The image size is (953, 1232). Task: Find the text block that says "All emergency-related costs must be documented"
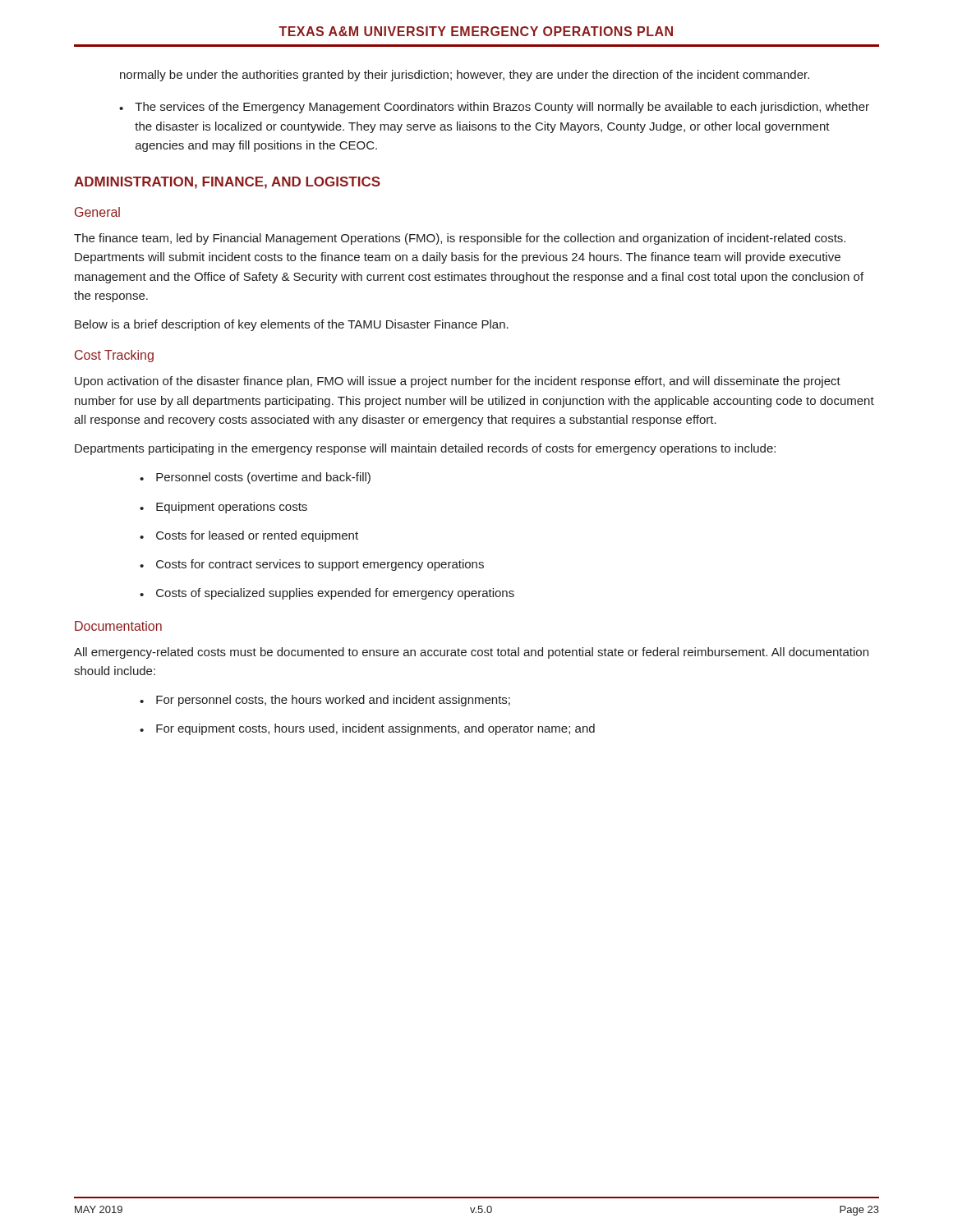click(x=472, y=661)
